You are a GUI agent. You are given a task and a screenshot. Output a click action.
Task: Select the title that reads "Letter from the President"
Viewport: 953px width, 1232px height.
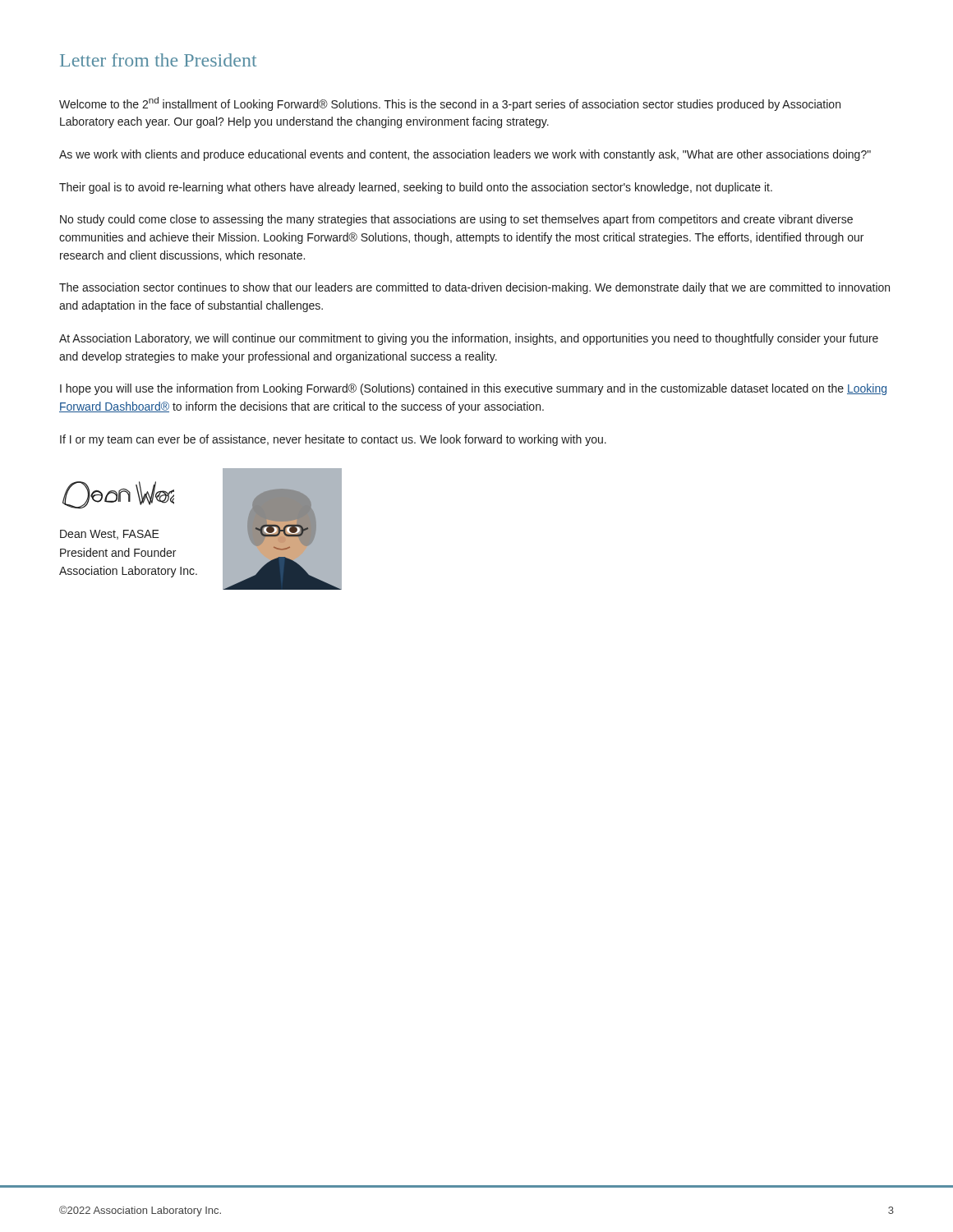click(x=158, y=60)
